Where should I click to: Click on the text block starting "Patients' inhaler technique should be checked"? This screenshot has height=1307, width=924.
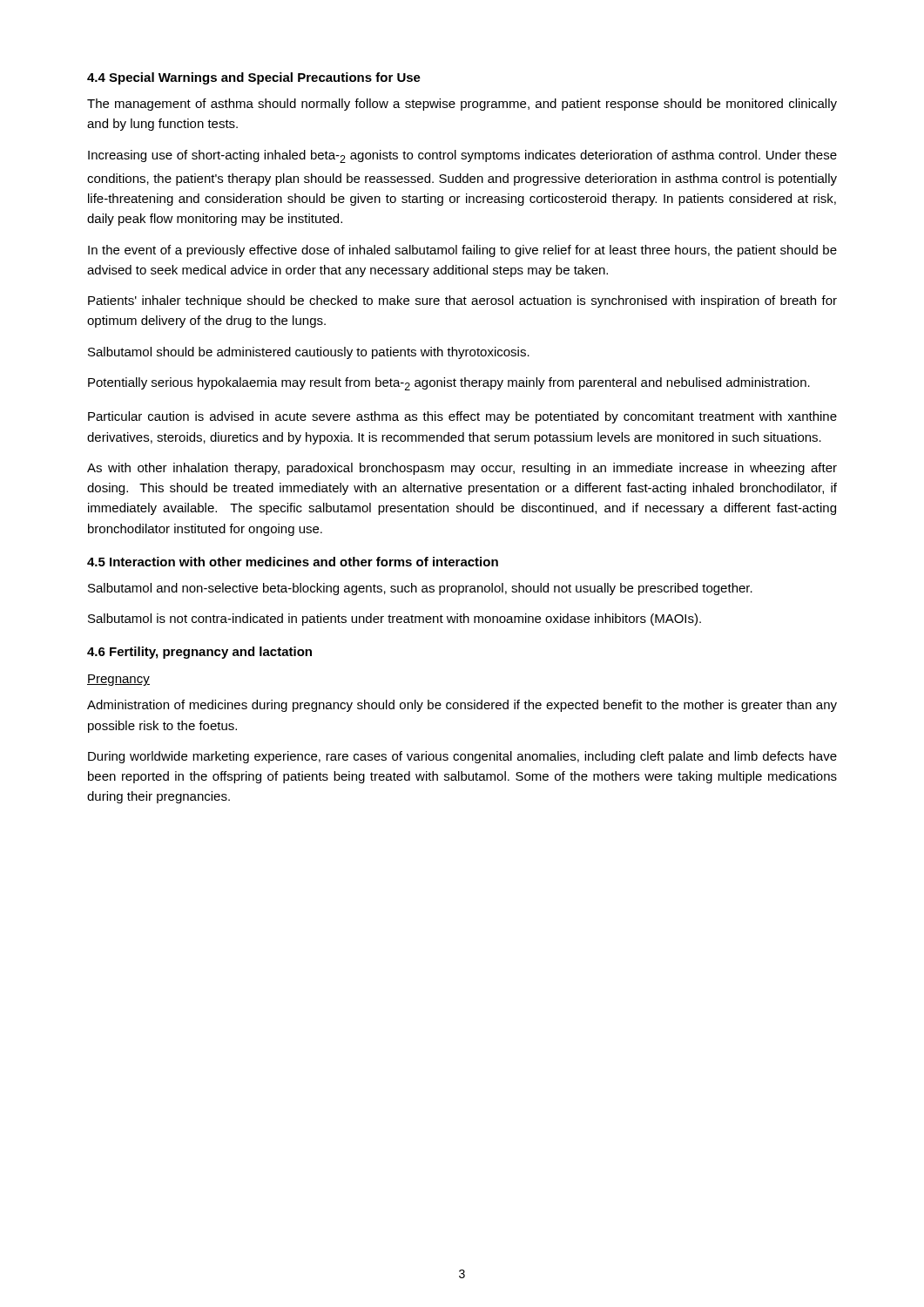click(462, 310)
